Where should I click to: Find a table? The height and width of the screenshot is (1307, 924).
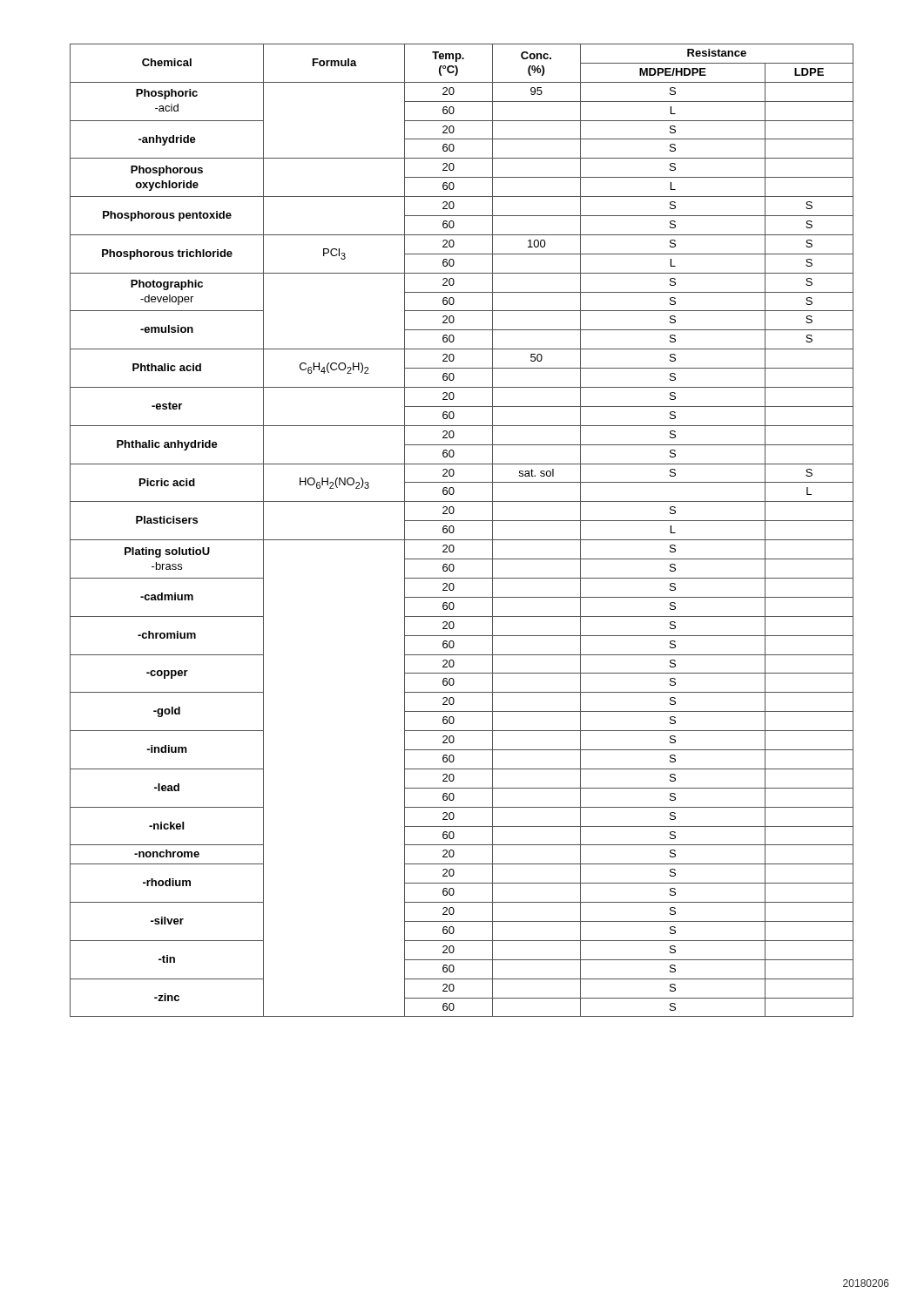click(462, 530)
